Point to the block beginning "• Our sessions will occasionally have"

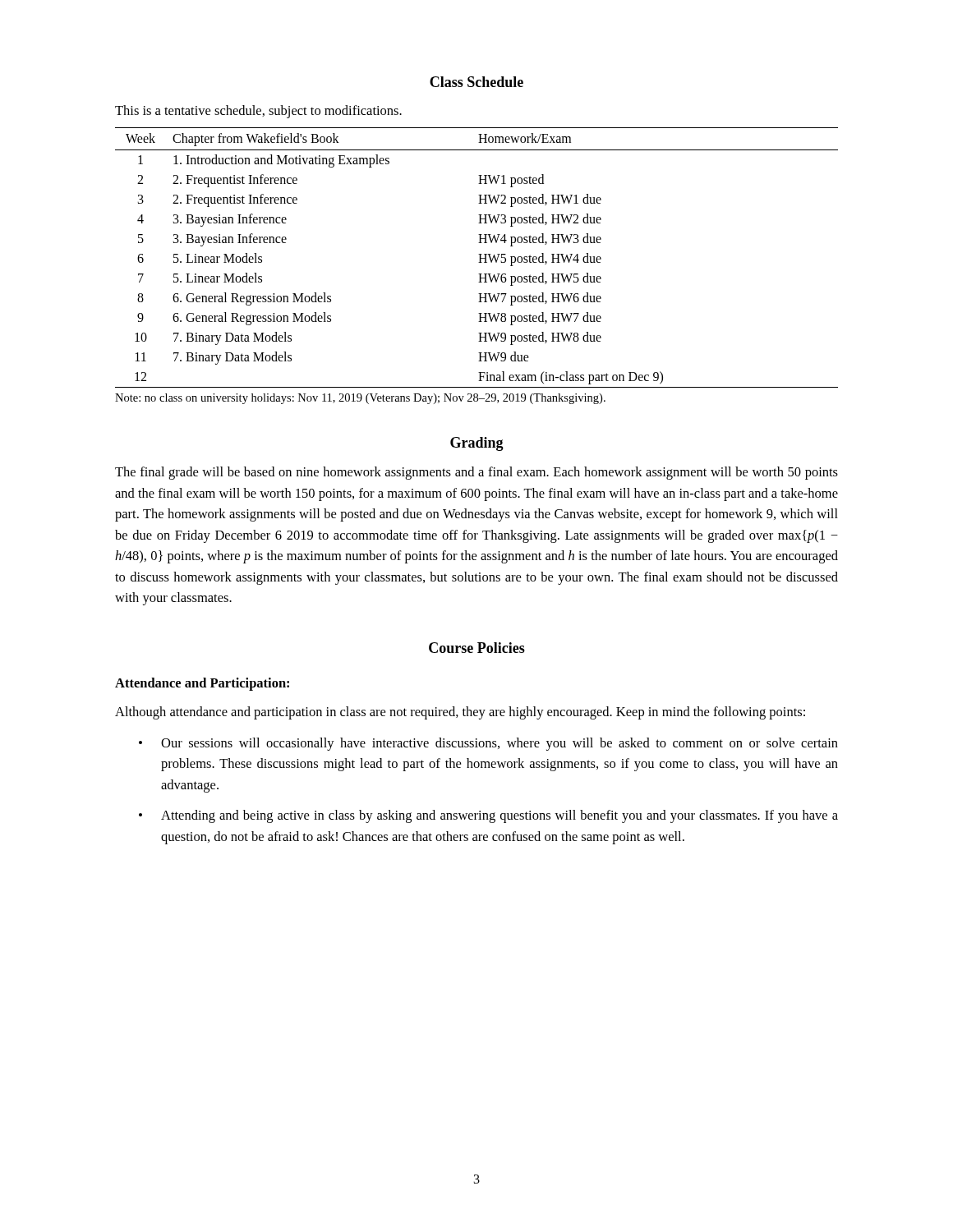click(x=476, y=764)
